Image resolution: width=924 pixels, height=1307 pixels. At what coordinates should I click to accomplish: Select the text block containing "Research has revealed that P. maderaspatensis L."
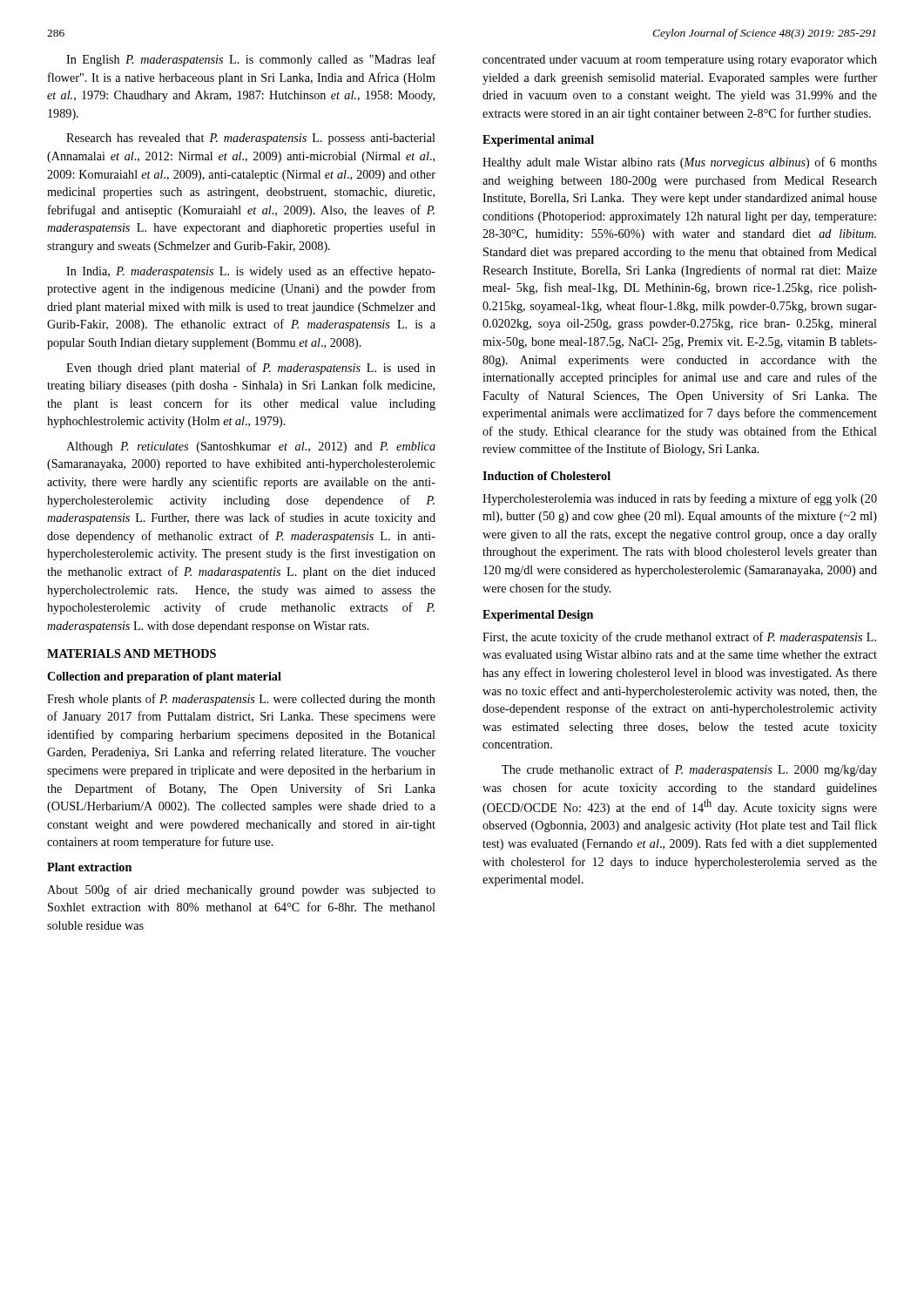tap(241, 192)
